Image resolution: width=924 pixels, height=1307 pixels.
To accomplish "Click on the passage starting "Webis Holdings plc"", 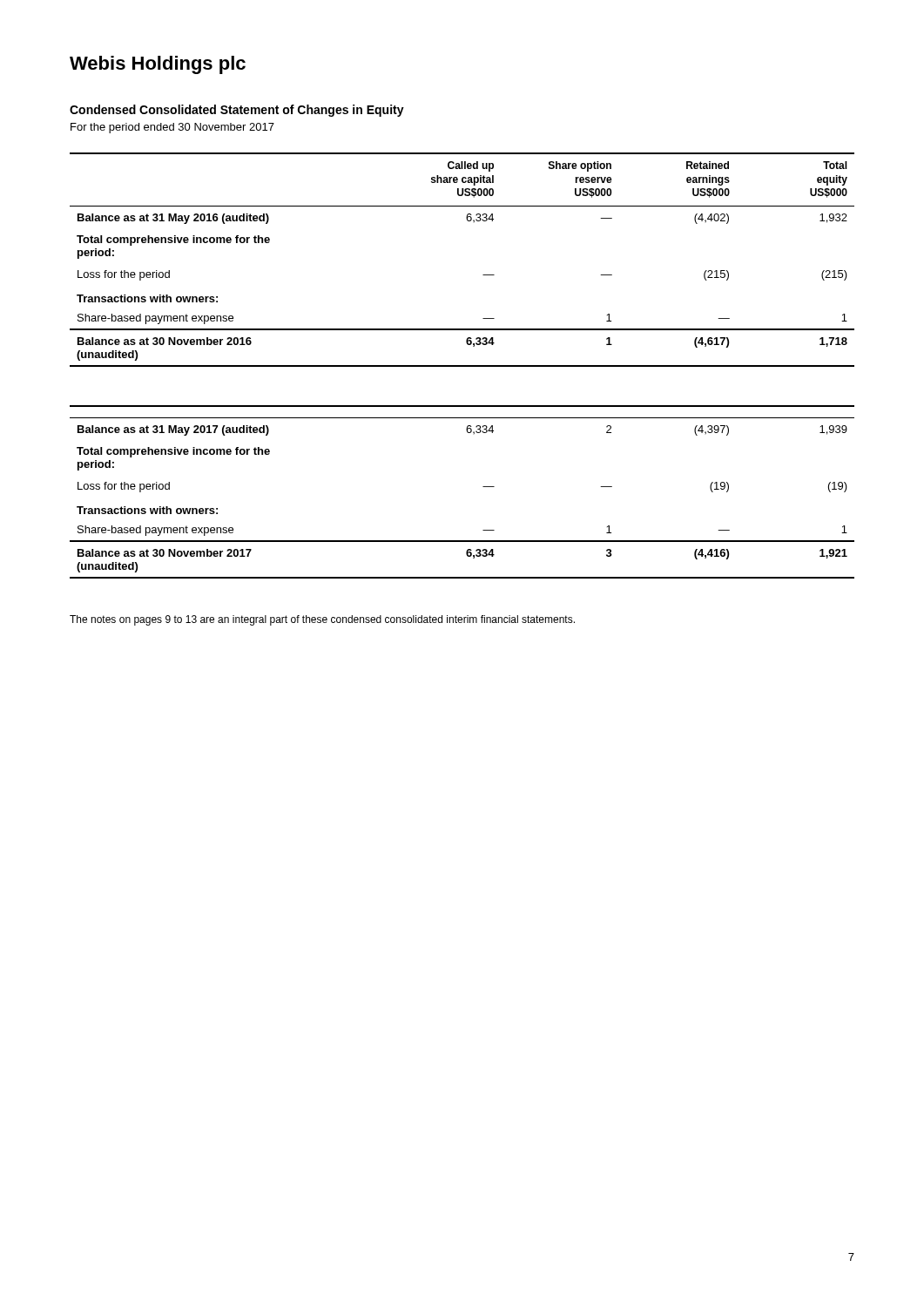I will (x=158, y=63).
